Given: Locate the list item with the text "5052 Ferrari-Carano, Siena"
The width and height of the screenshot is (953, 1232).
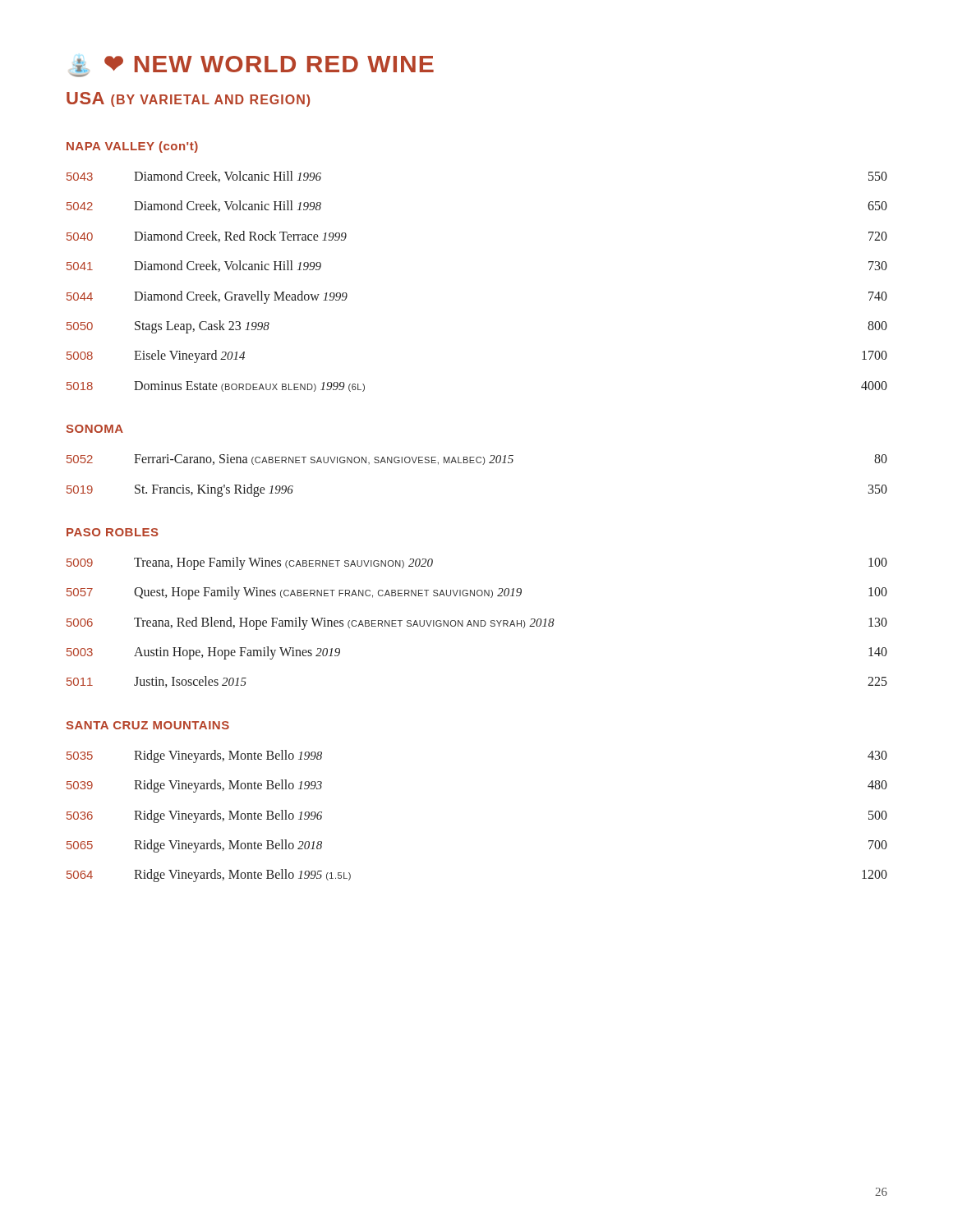Looking at the screenshot, I should [476, 459].
